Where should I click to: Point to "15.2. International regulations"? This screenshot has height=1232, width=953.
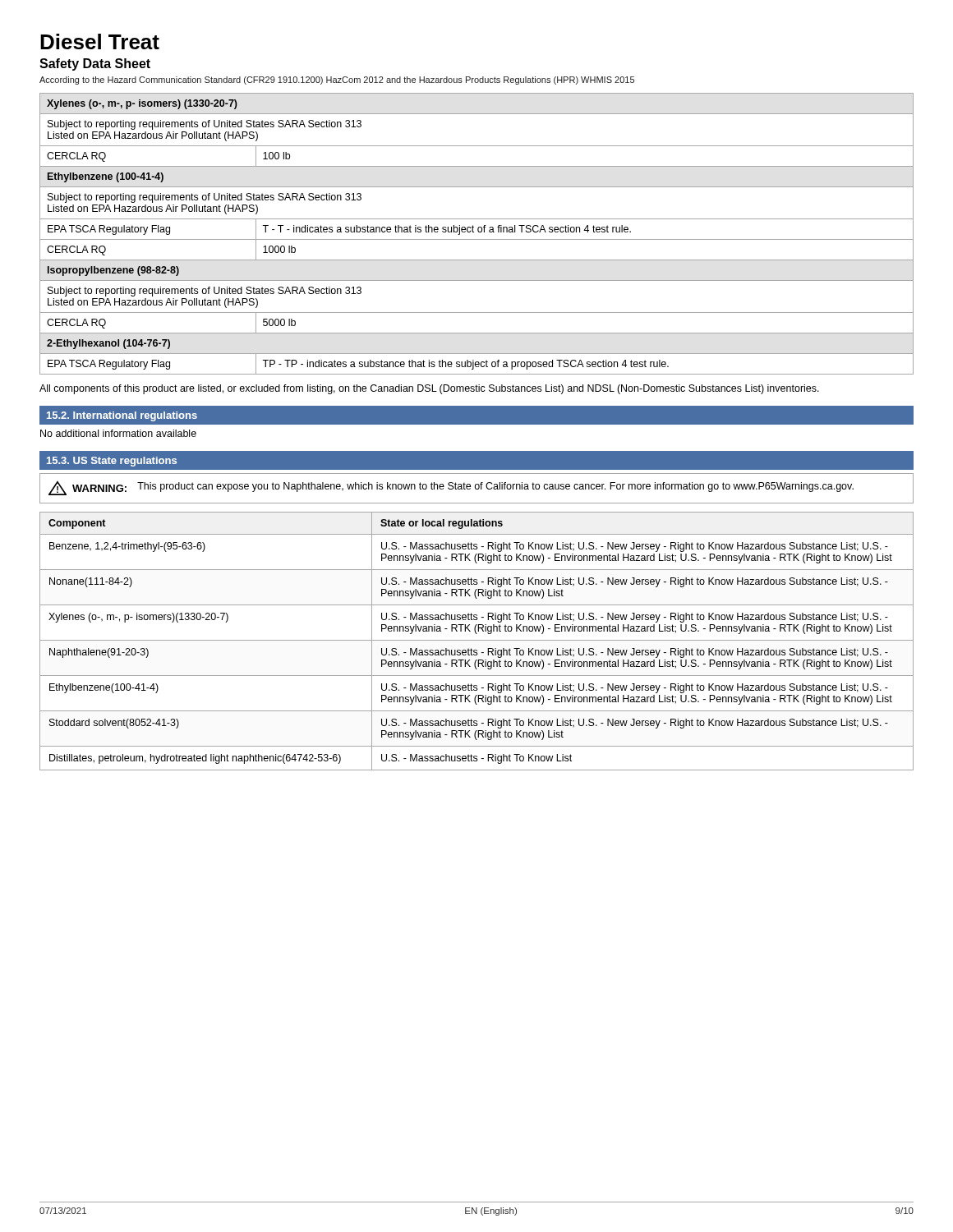[122, 415]
